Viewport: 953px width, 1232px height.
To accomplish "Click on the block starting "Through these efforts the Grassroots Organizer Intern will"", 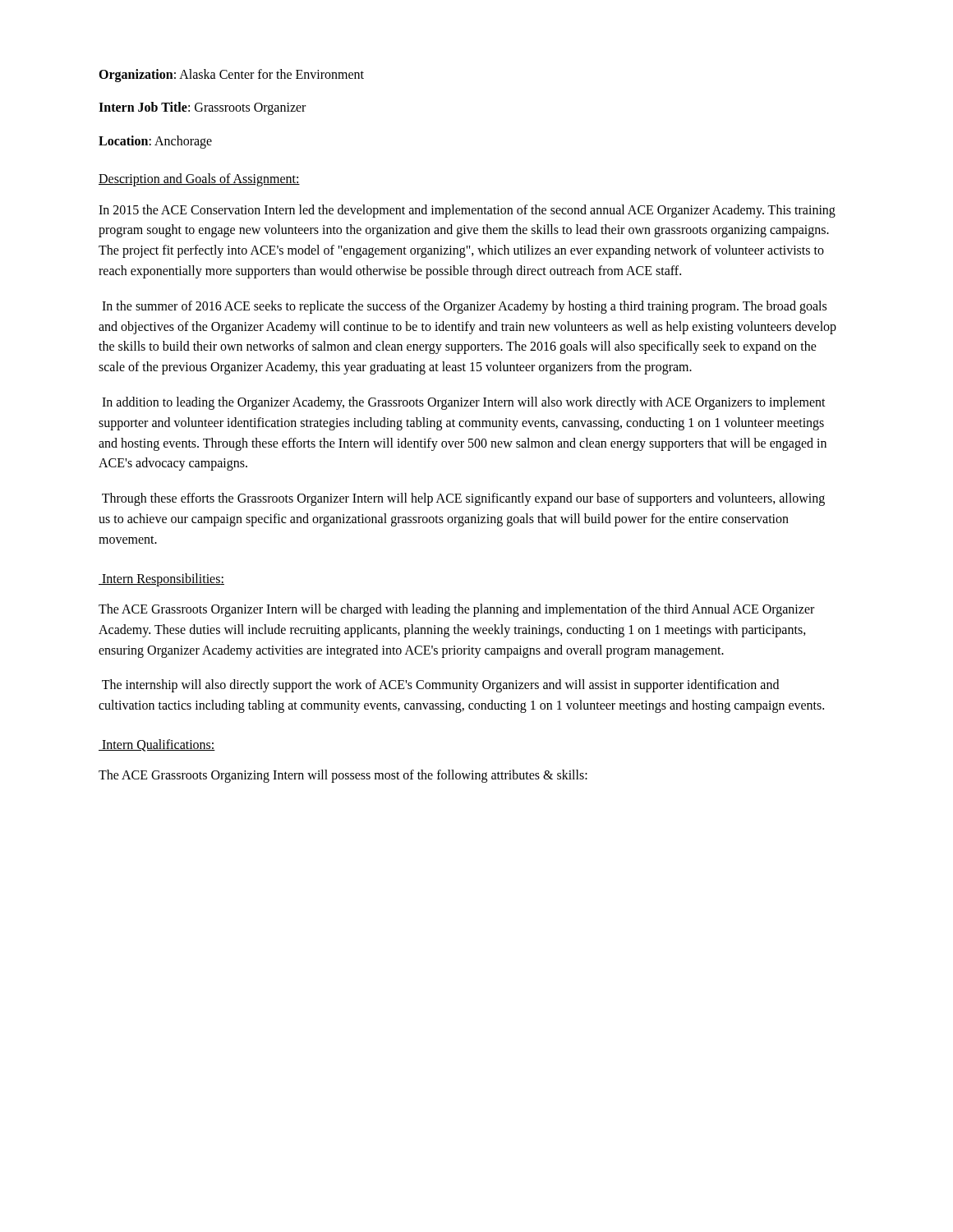I will pyautogui.click(x=462, y=519).
